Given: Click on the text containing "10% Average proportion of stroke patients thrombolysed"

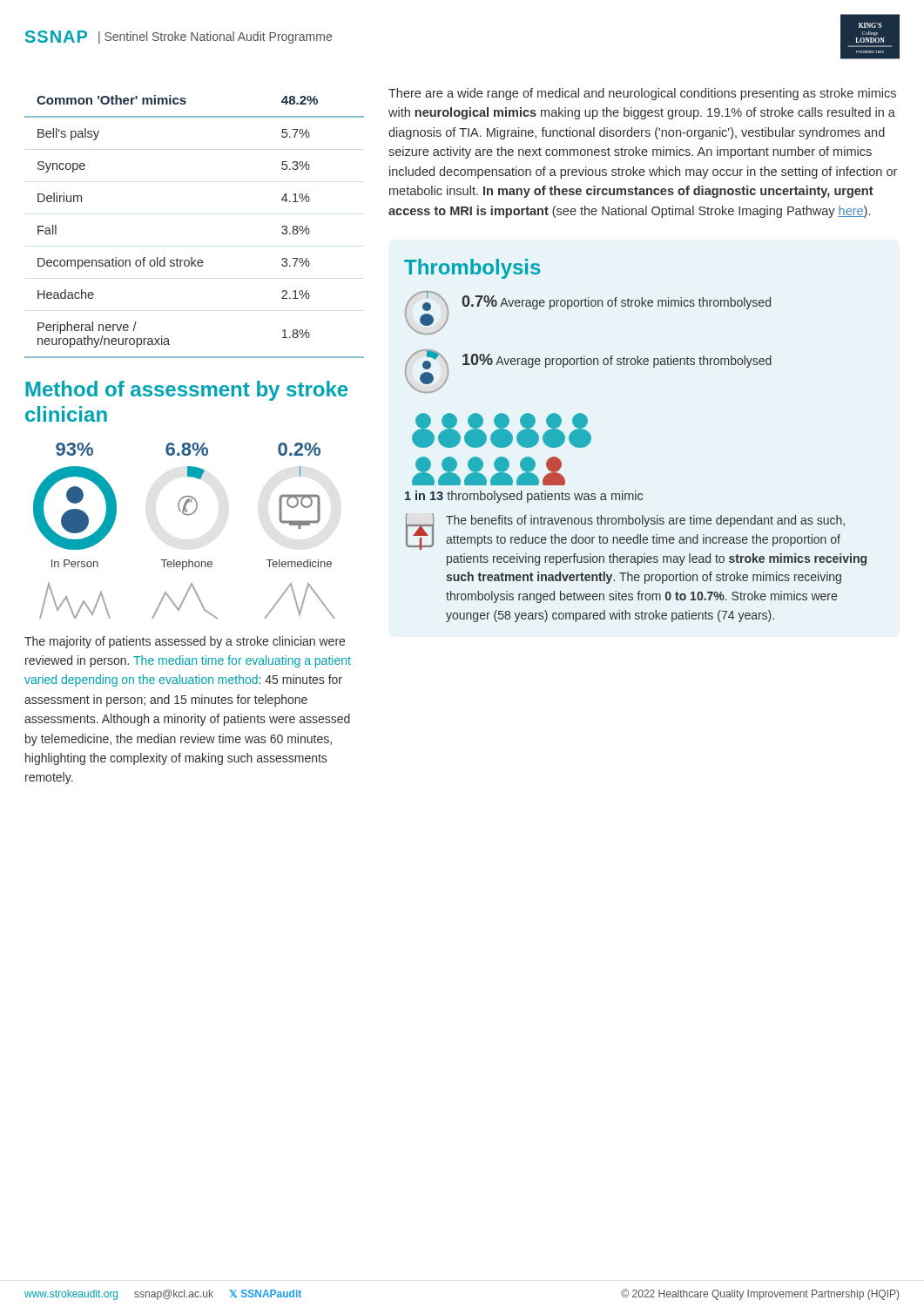Looking at the screenshot, I should pyautogui.click(x=588, y=373).
